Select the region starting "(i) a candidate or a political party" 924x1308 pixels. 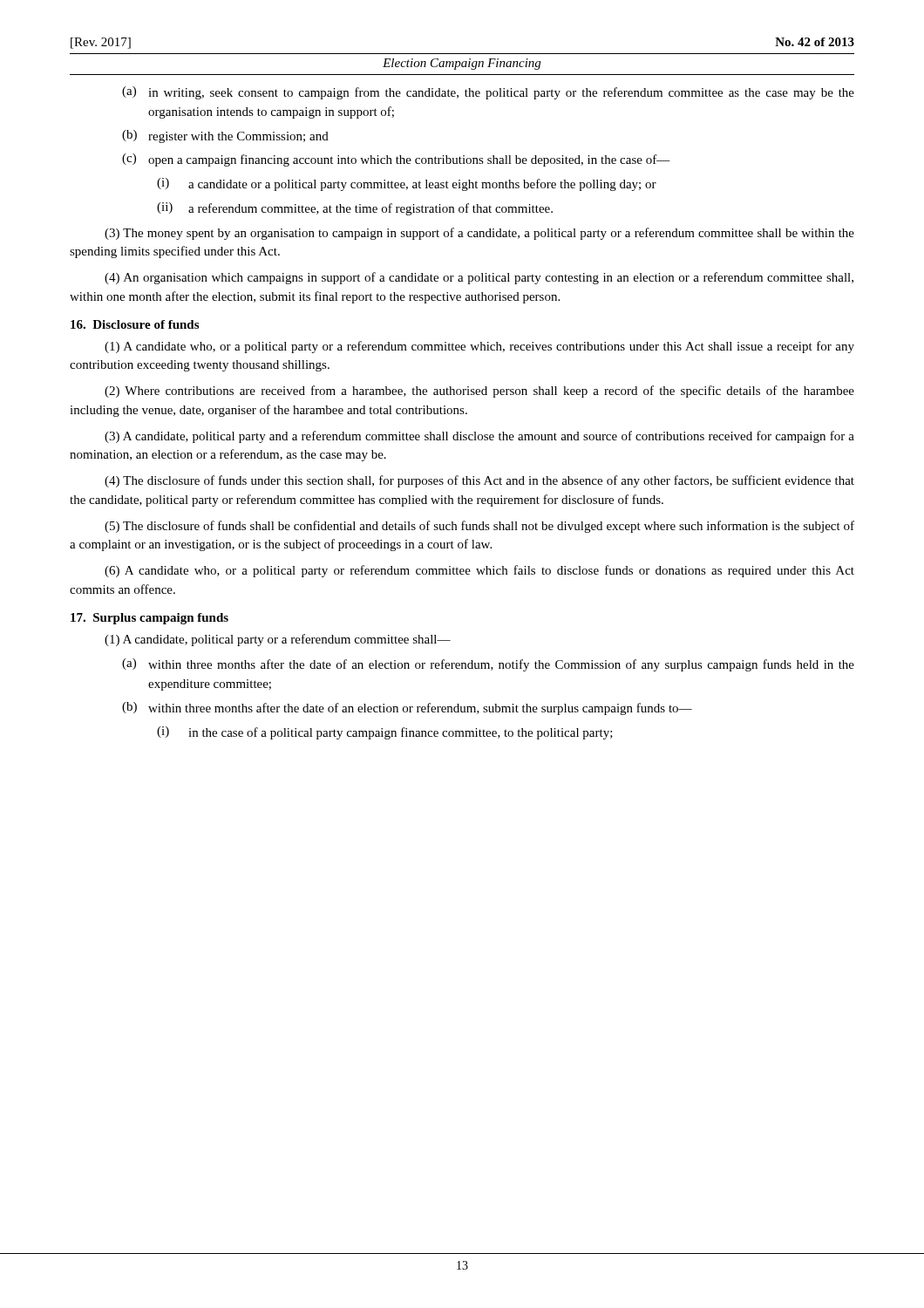point(506,185)
